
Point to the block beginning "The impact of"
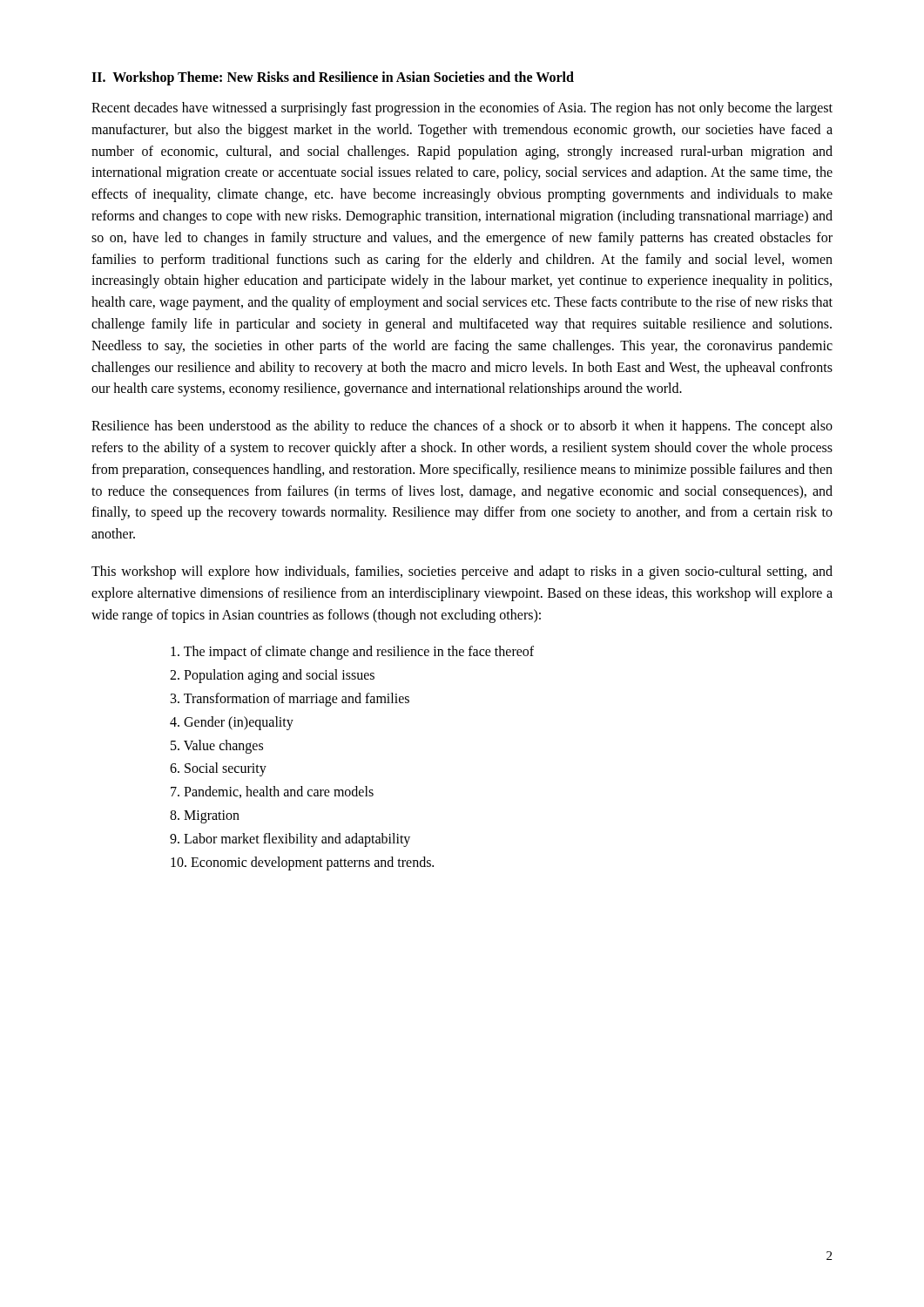[x=352, y=652]
